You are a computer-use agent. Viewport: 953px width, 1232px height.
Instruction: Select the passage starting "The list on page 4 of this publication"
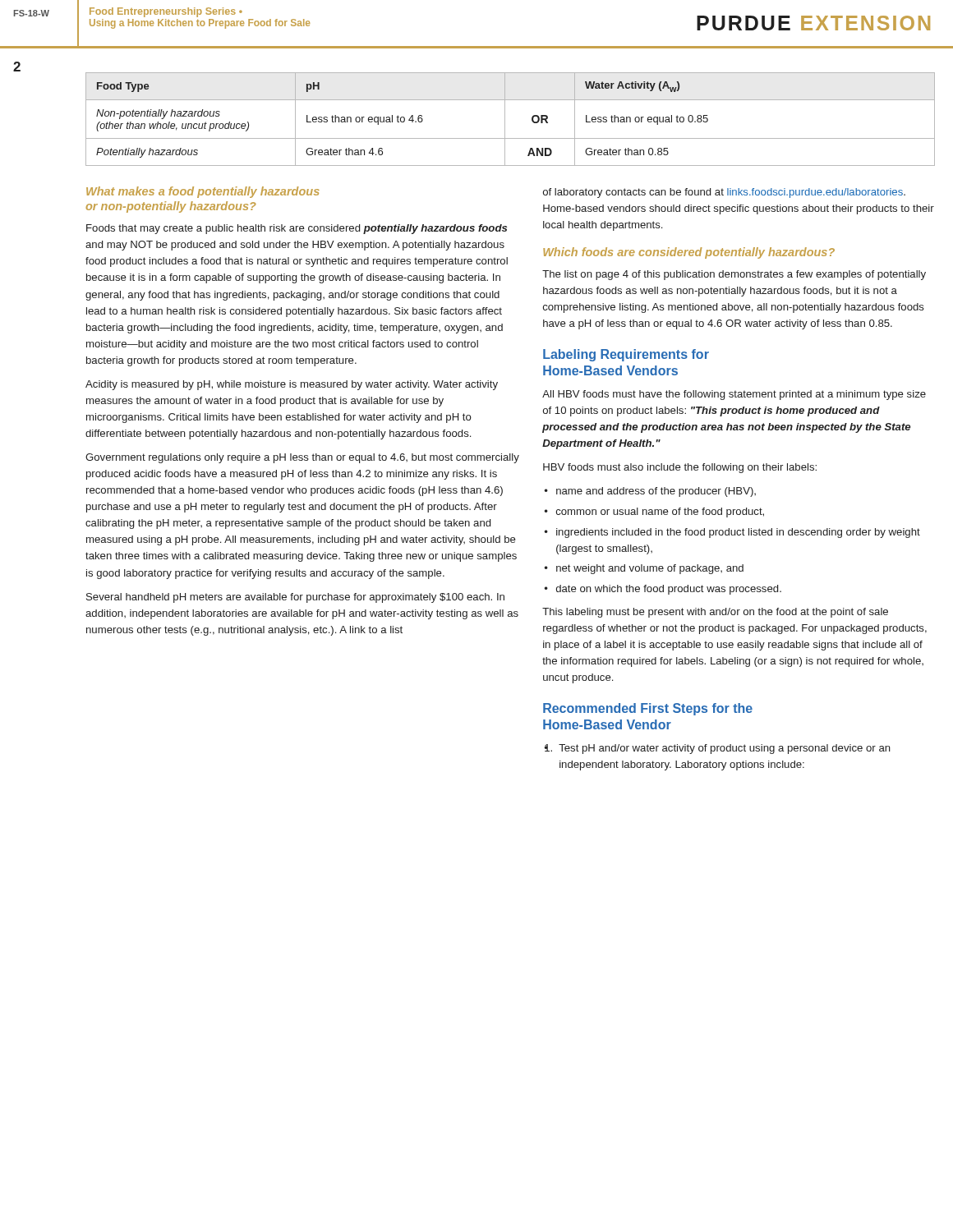click(734, 298)
